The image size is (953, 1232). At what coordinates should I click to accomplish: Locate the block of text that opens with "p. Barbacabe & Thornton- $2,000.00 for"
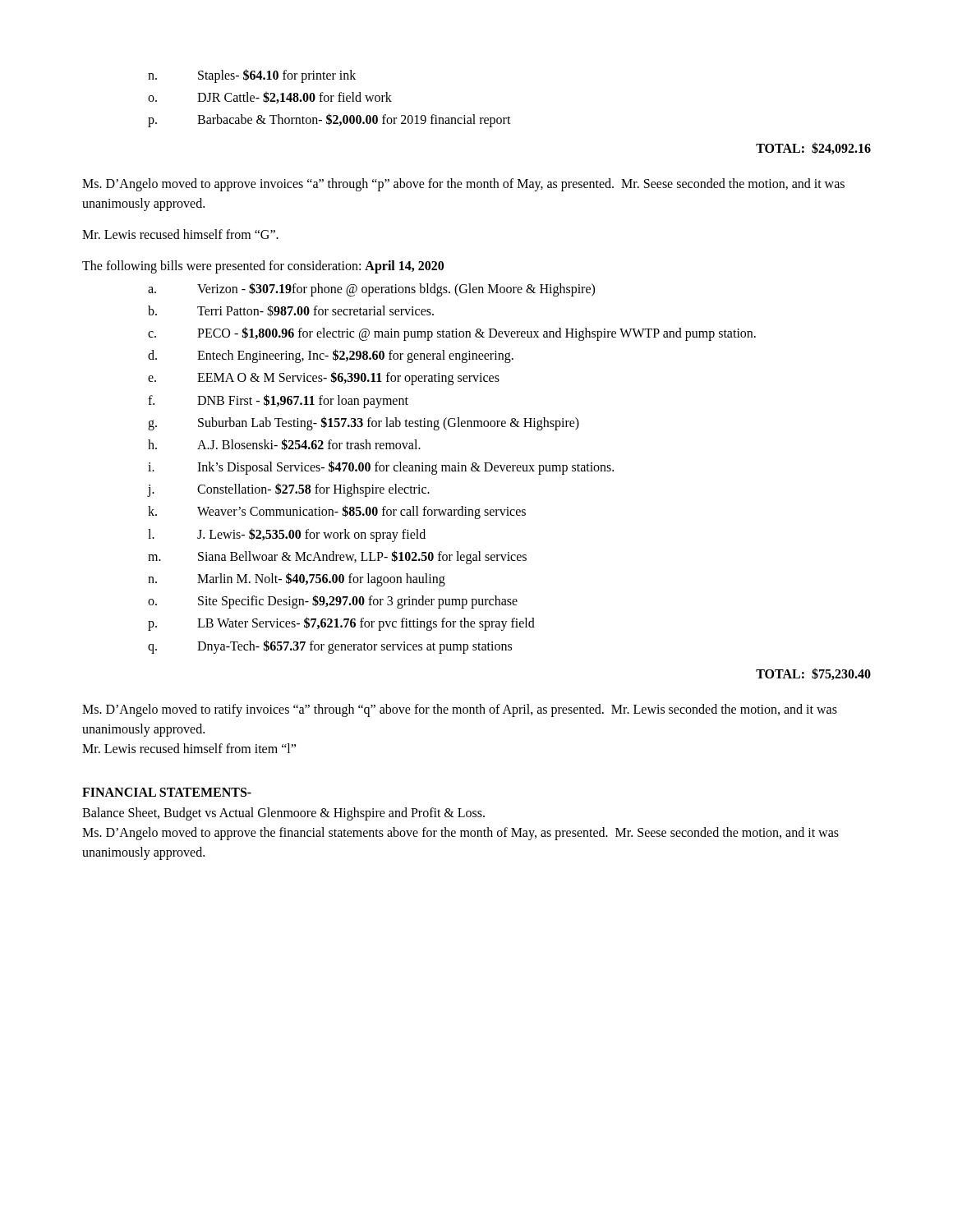click(509, 120)
